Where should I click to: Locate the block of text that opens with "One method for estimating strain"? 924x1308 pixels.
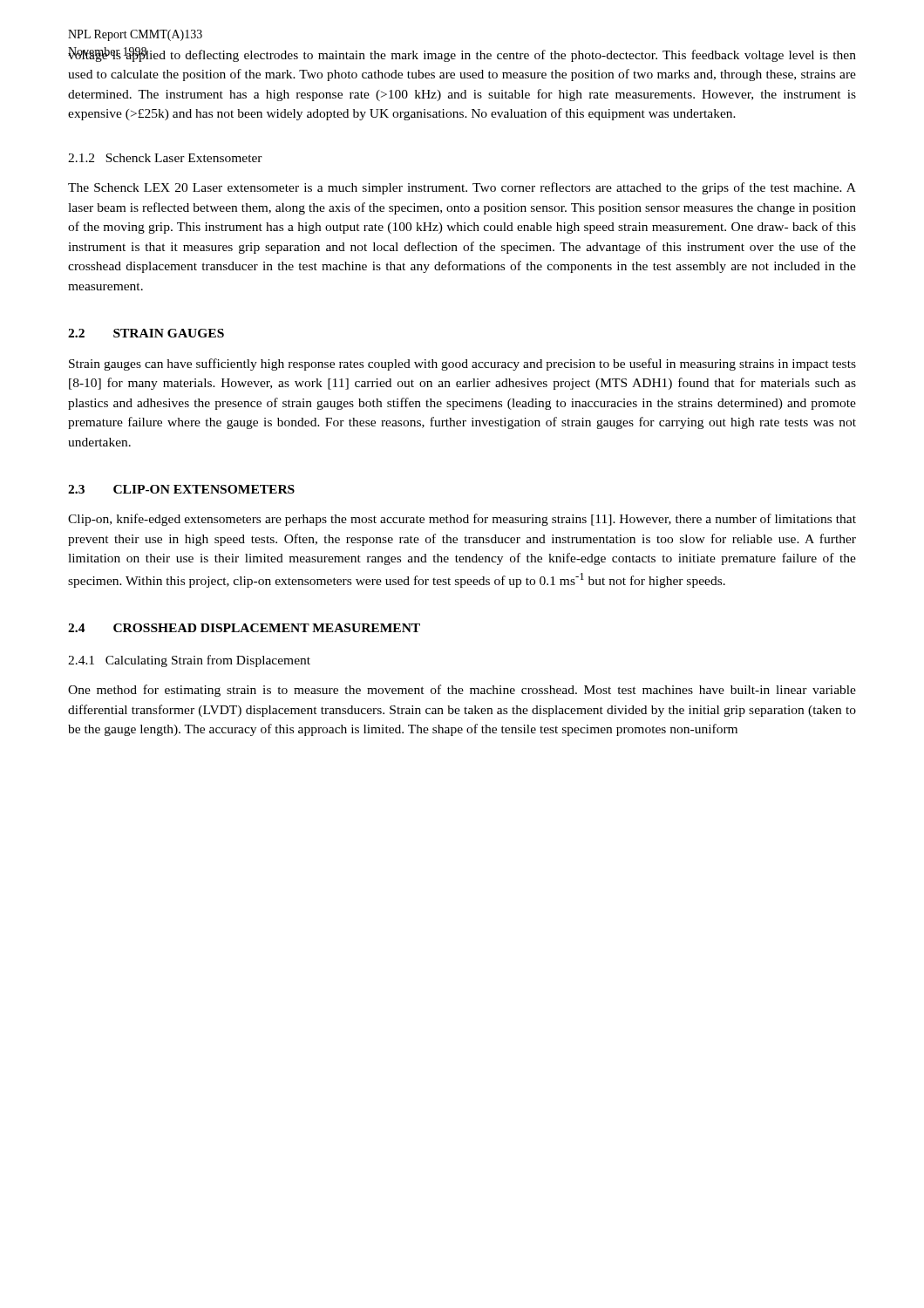[462, 709]
